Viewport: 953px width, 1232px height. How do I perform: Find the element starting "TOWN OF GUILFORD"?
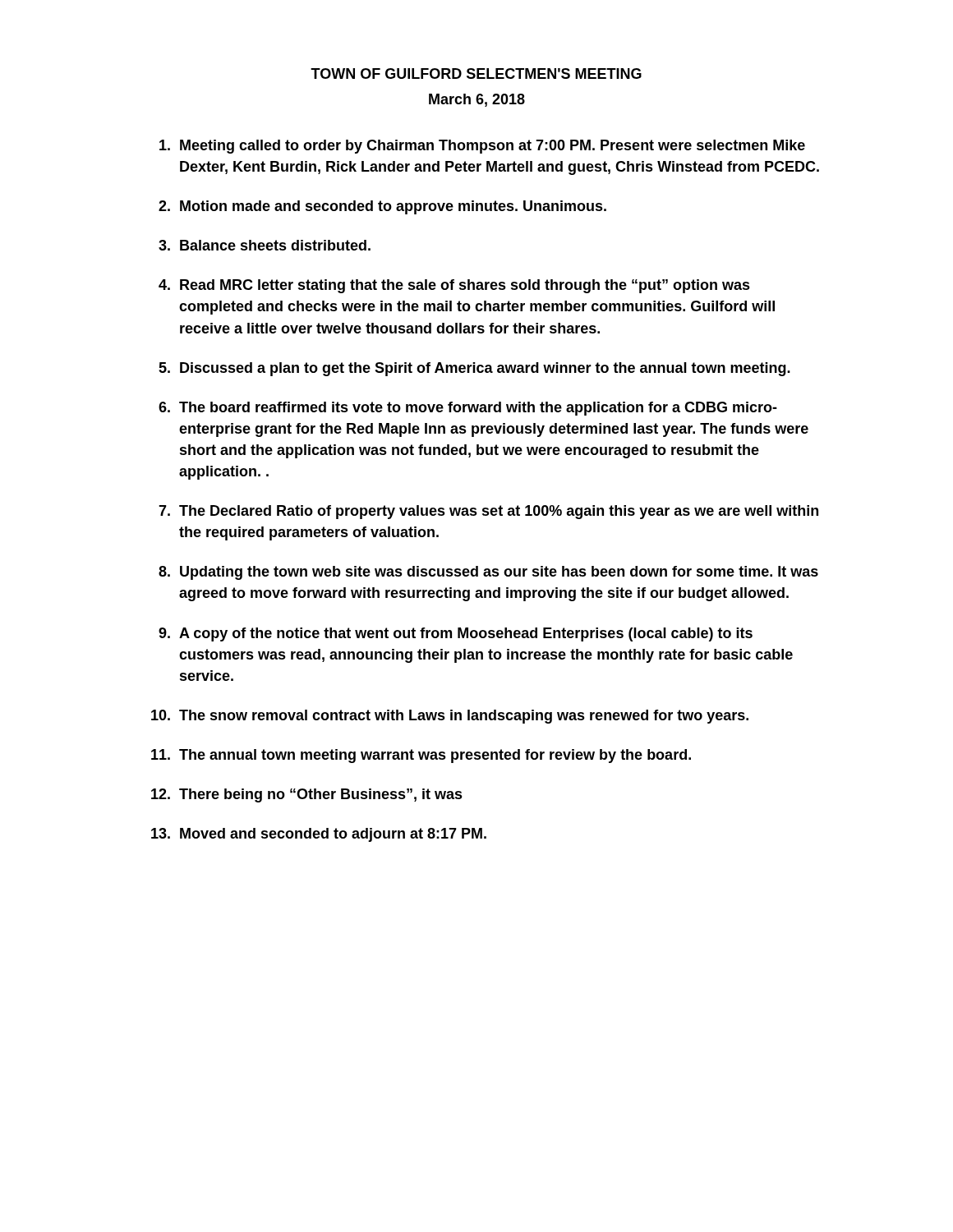[476, 74]
